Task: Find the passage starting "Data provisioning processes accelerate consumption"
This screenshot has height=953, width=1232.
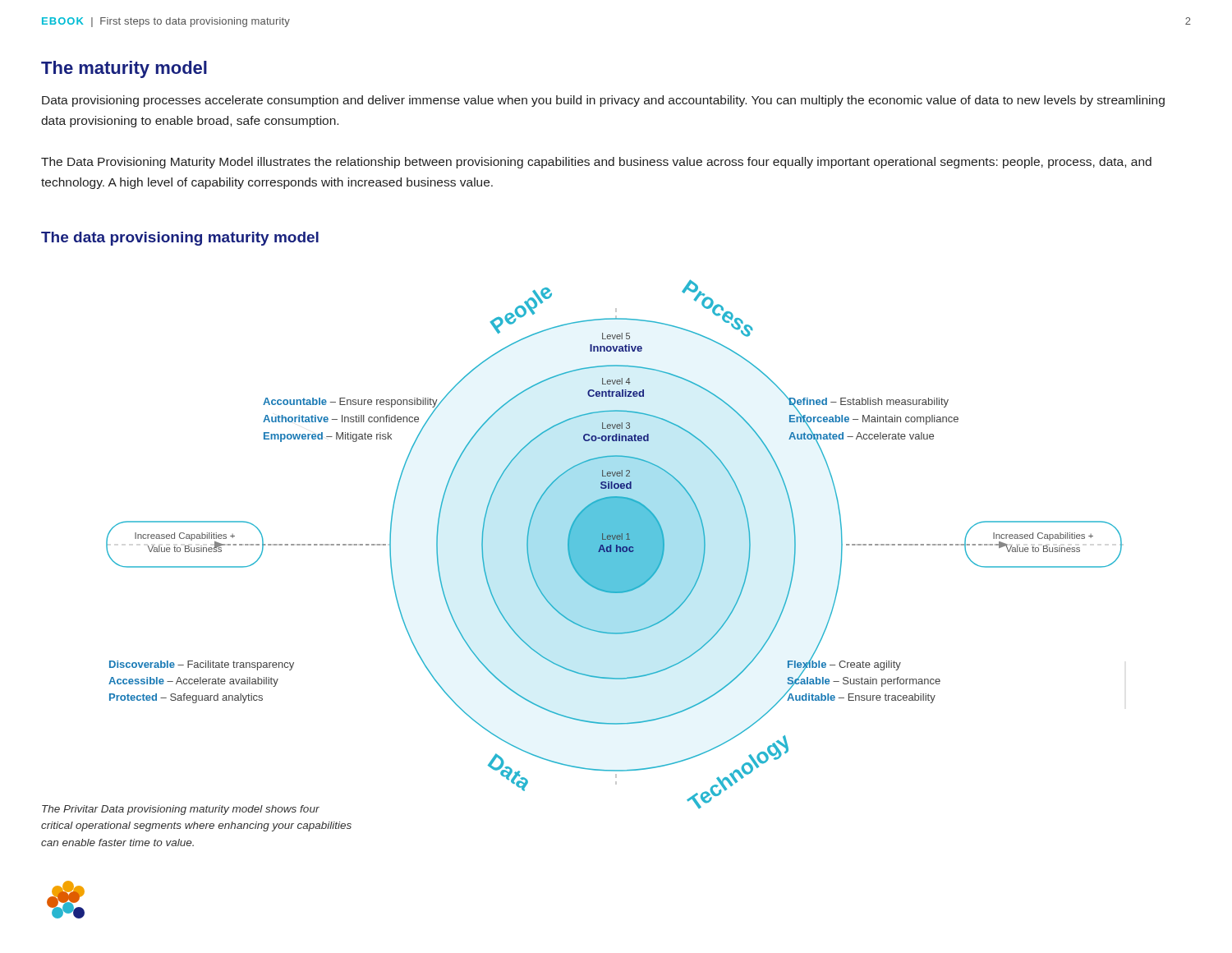Action: tap(603, 110)
